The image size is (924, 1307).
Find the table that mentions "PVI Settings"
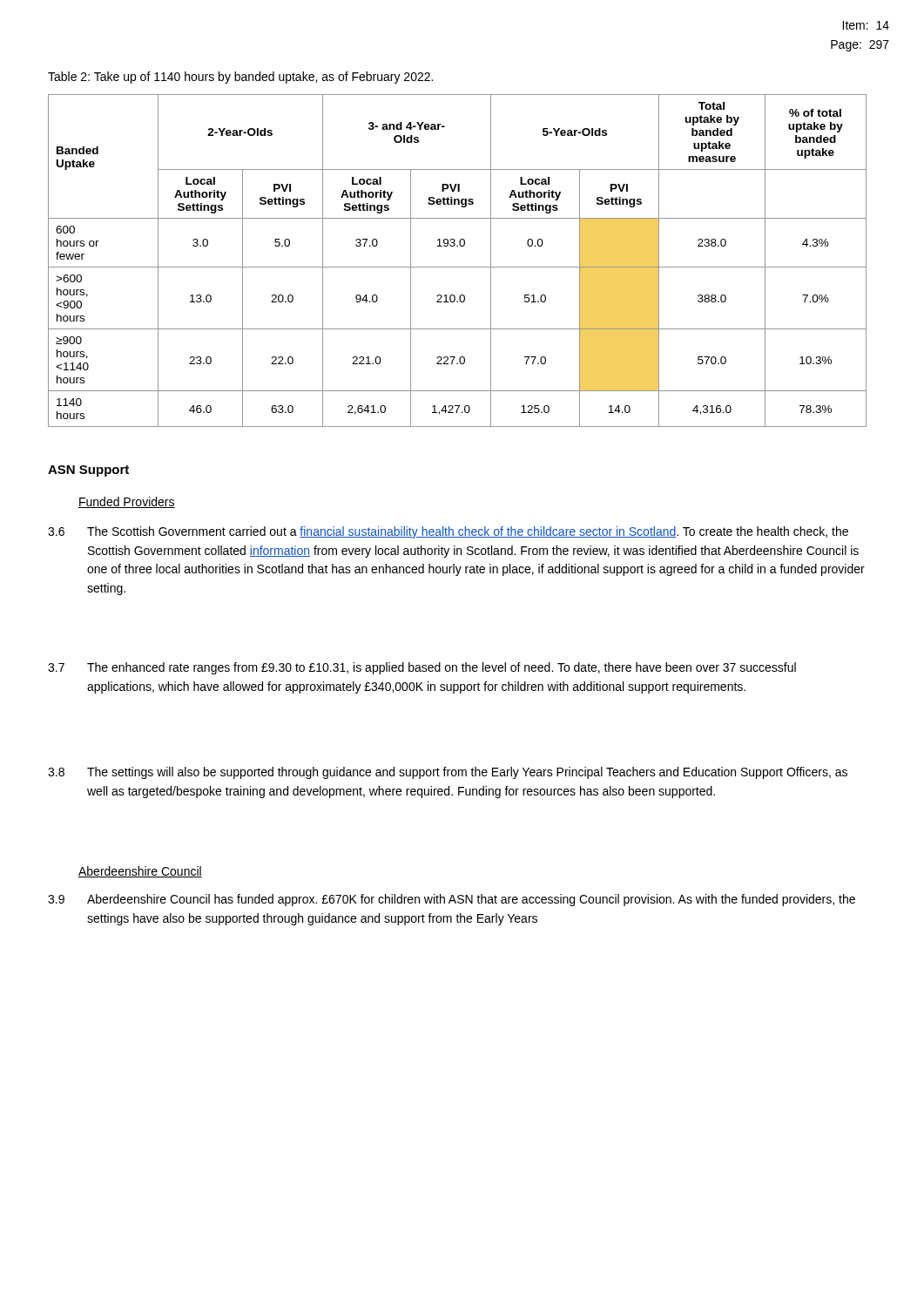coord(457,261)
